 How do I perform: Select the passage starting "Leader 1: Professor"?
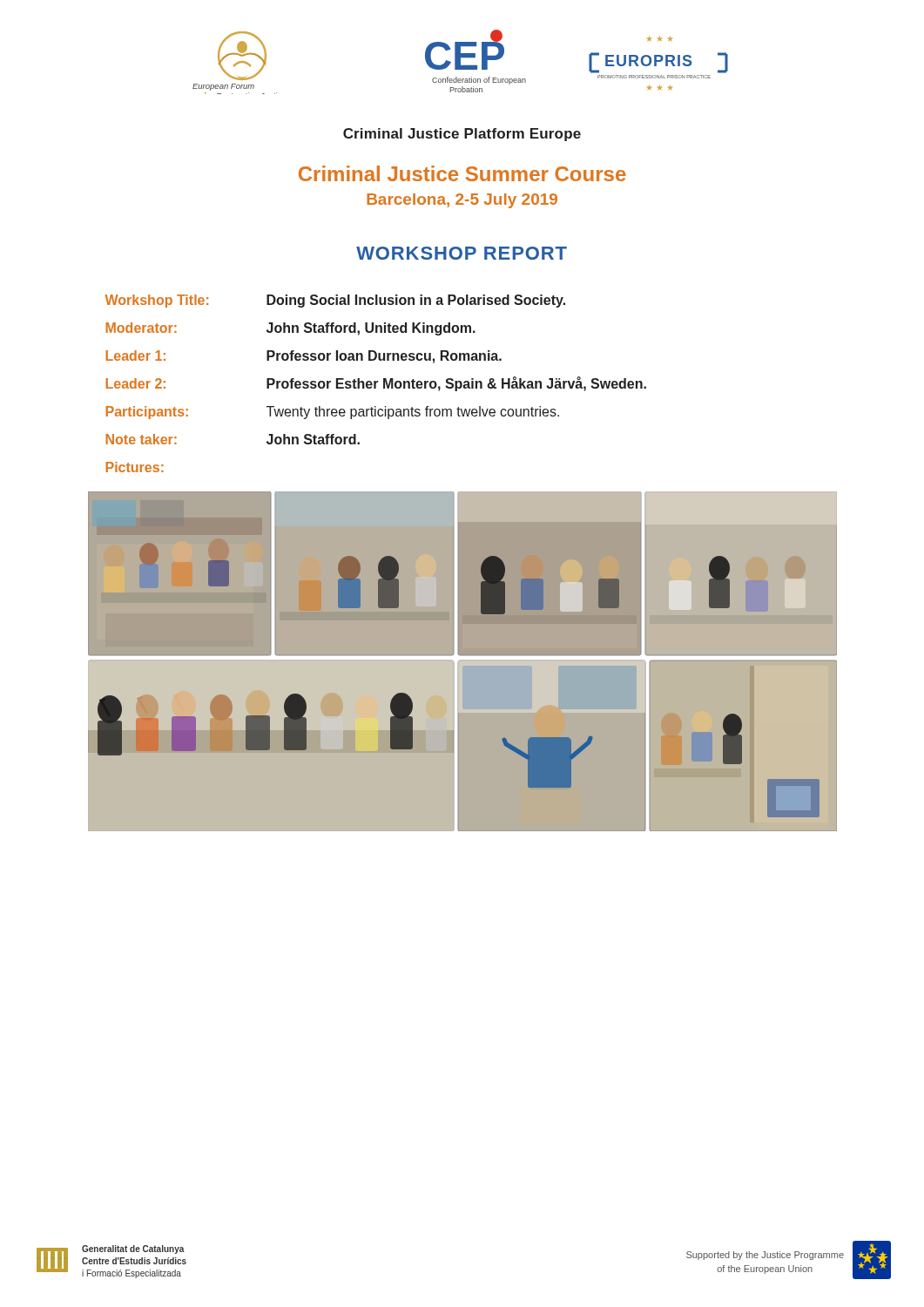(304, 356)
